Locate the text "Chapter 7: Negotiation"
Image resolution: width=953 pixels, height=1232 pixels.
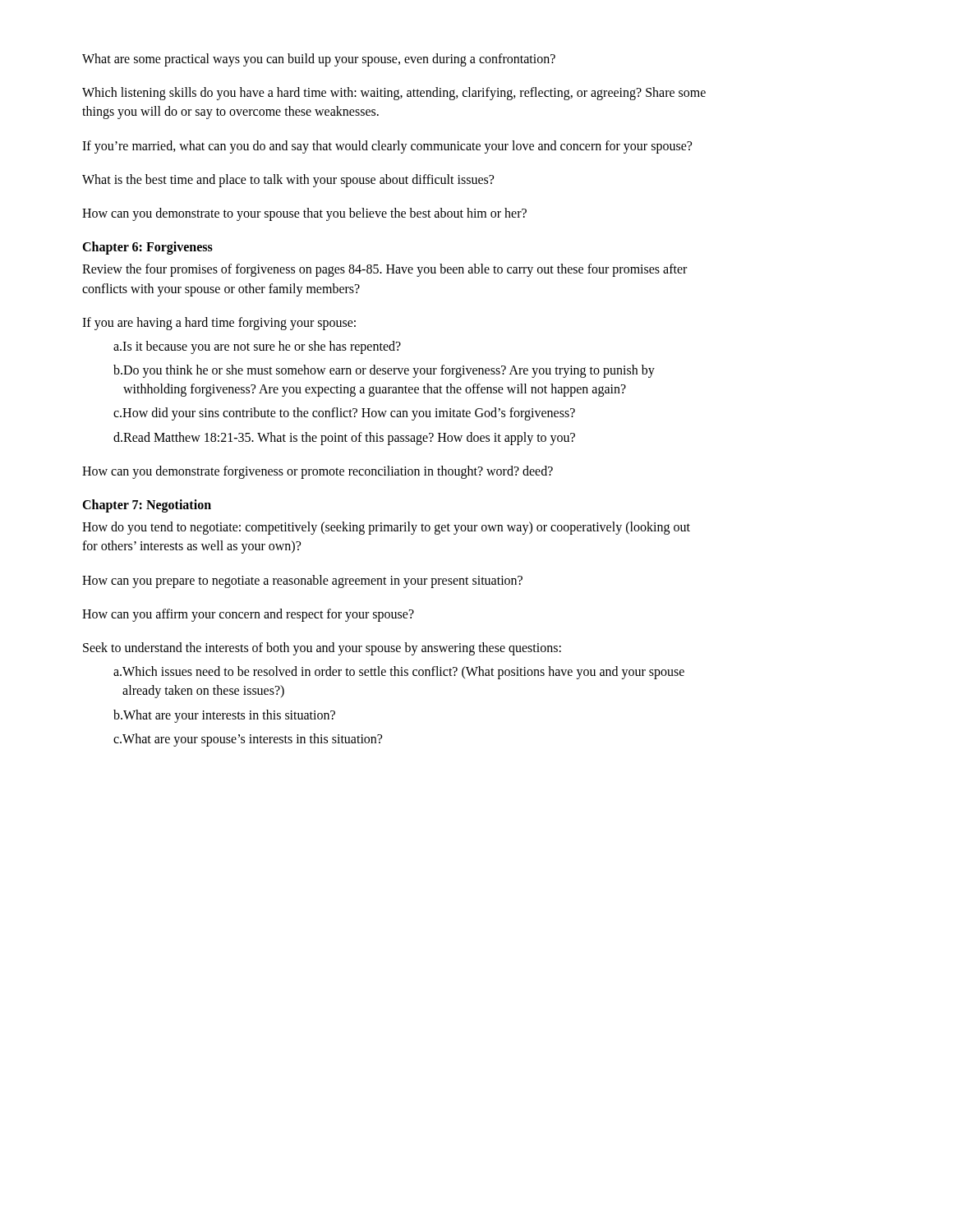pos(147,505)
